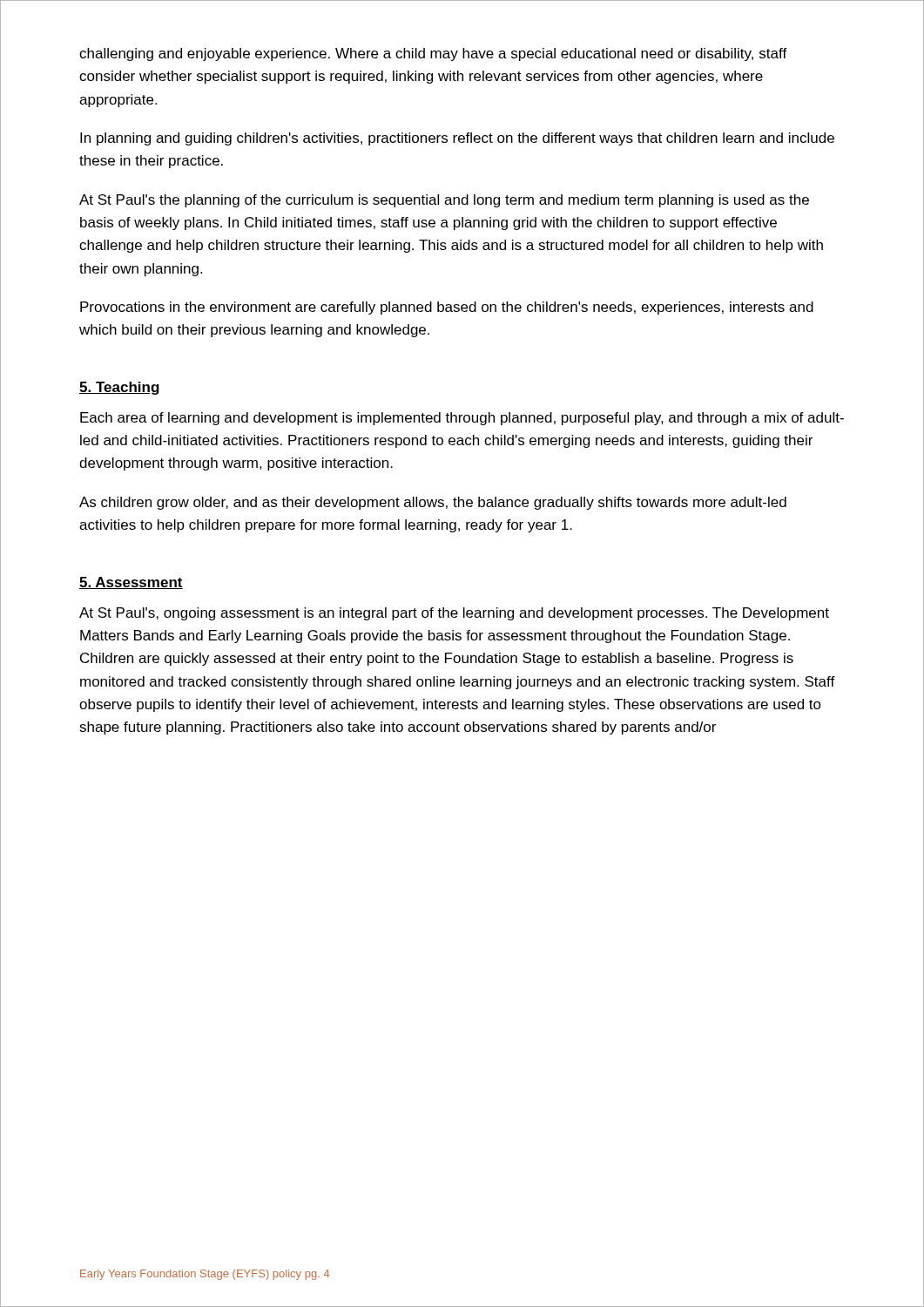Point to the block beginning "Provocations in the environment are carefully planned based"

point(462,319)
